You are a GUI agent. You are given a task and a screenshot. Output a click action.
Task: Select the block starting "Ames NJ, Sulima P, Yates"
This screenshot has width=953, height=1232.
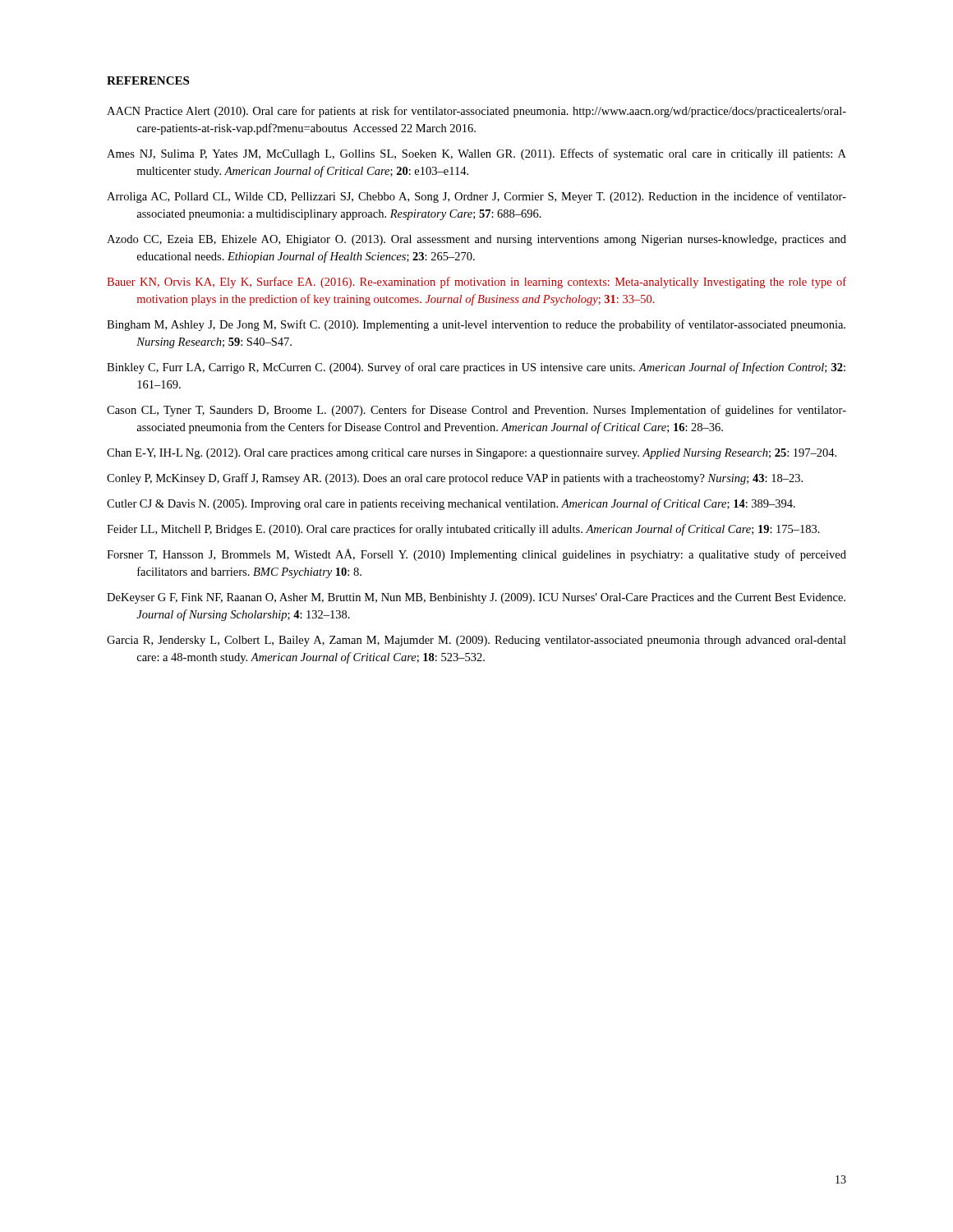pyautogui.click(x=476, y=162)
